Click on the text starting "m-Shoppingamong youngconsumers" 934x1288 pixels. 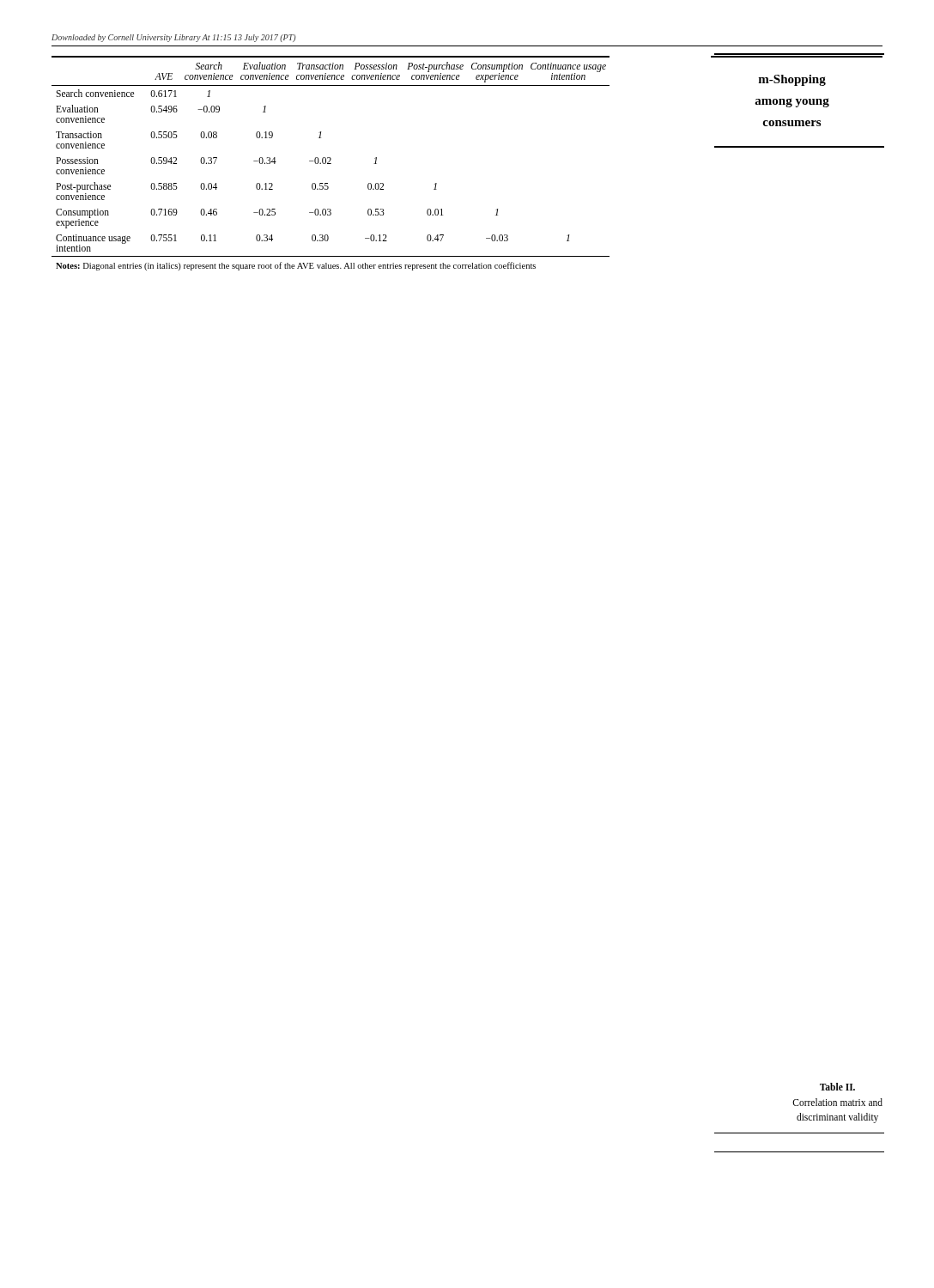pyautogui.click(x=792, y=100)
